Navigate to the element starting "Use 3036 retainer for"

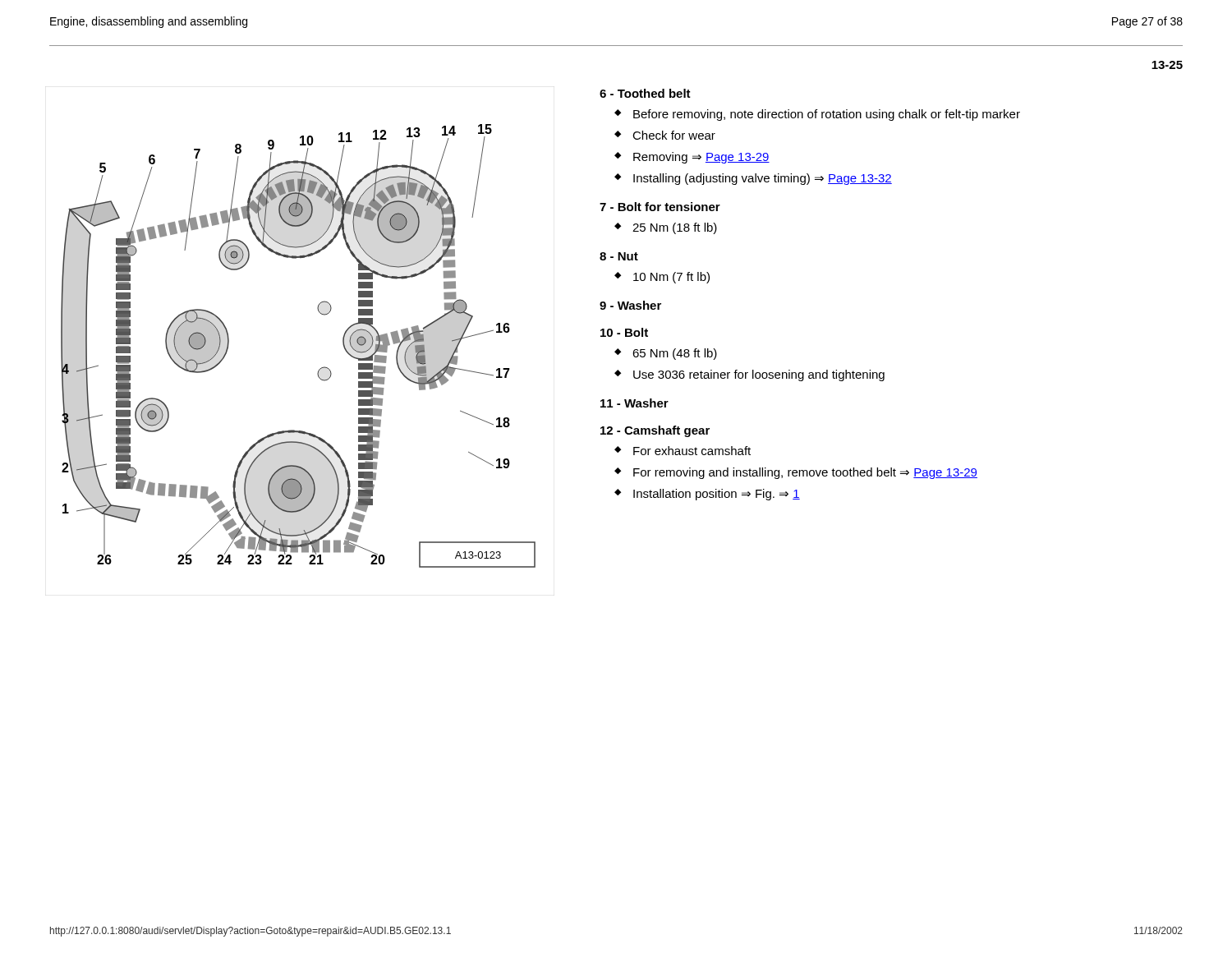pos(759,374)
